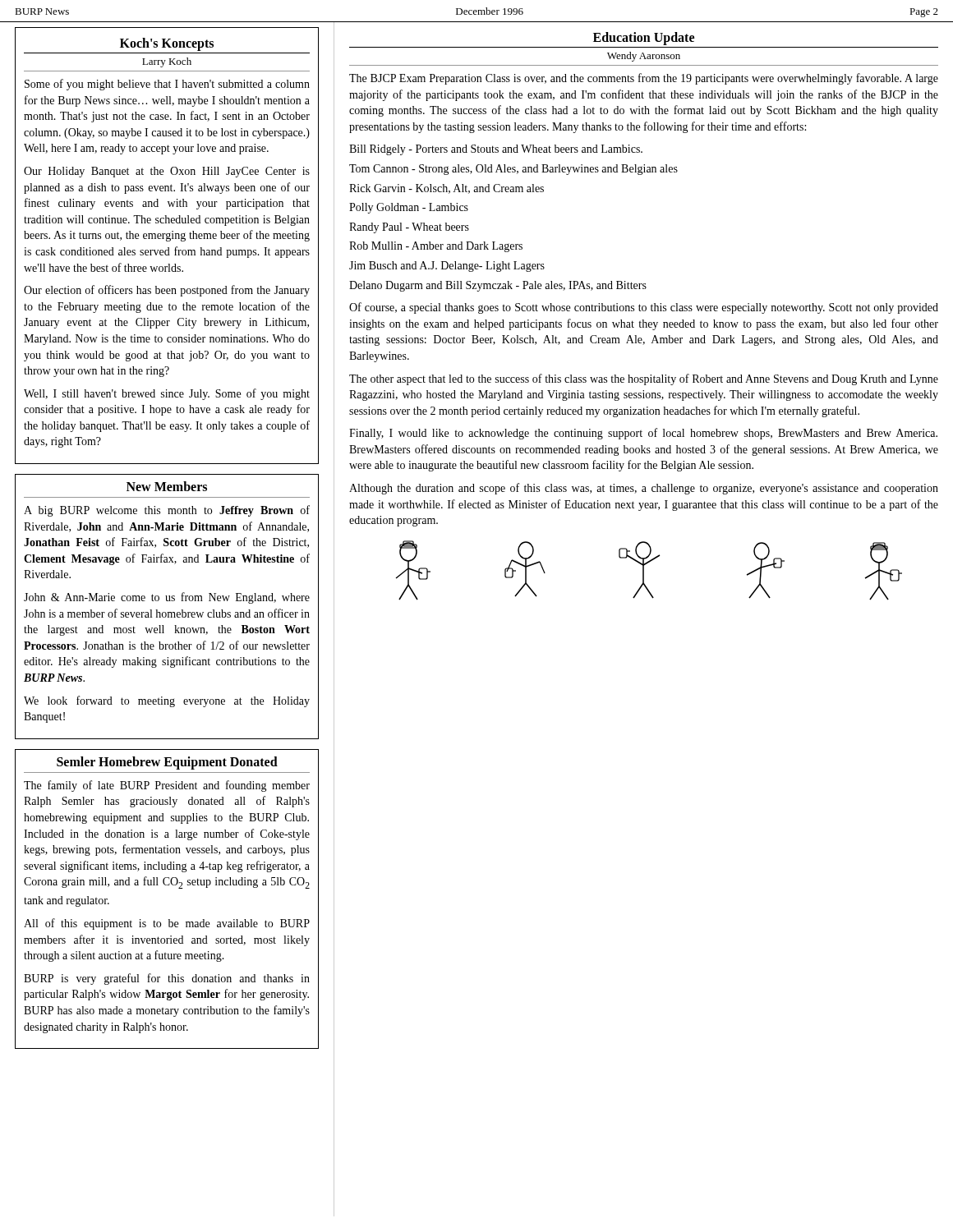This screenshot has height=1232, width=953.
Task: Find the text starting "Rob Mullin - Amber and Dark Lagers"
Action: 436,246
